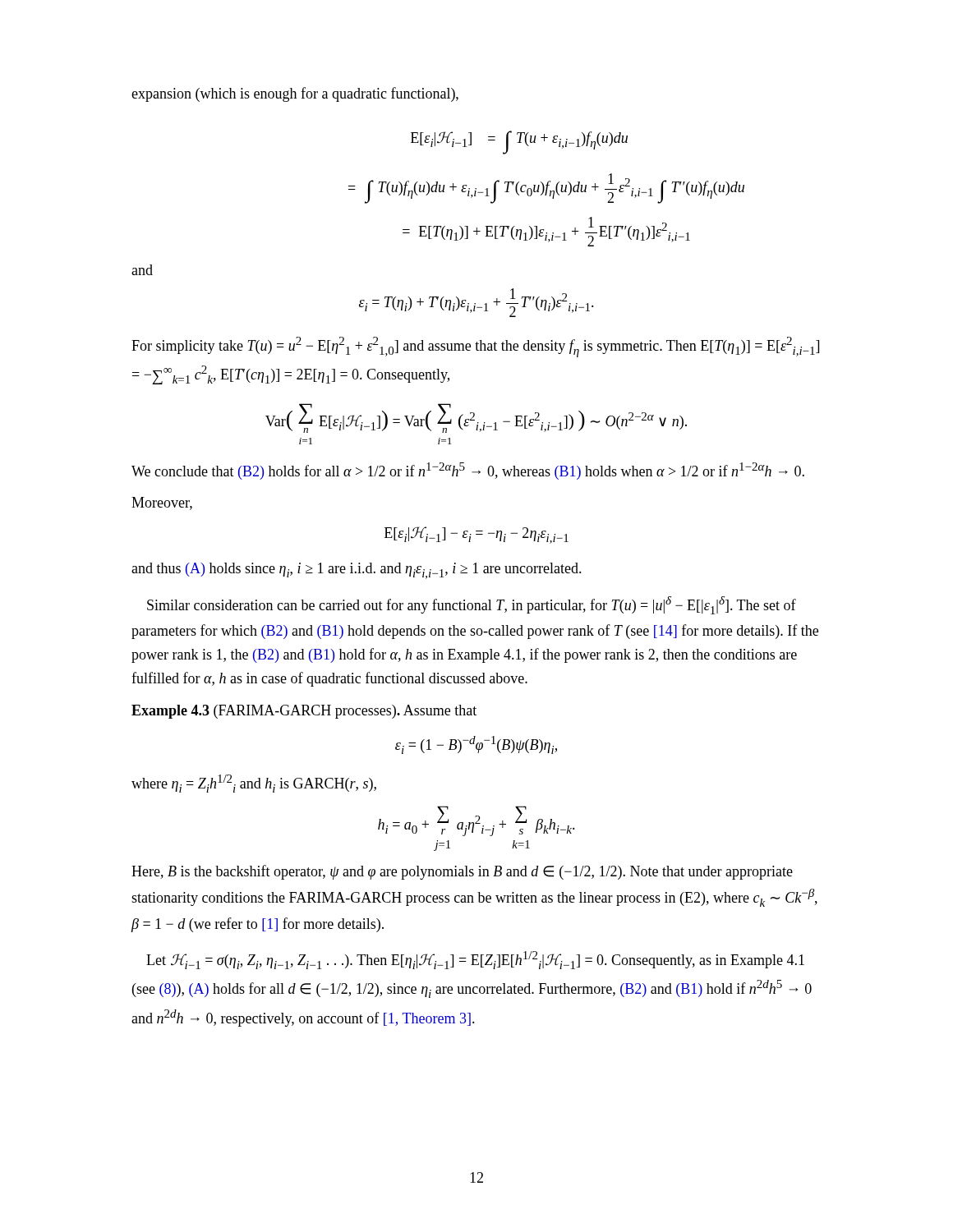Viewport: 953px width, 1232px height.
Task: Find the formula on this page that starts "E[εi|ℋi−1] = ∫ T(u +"
Action: point(476,183)
